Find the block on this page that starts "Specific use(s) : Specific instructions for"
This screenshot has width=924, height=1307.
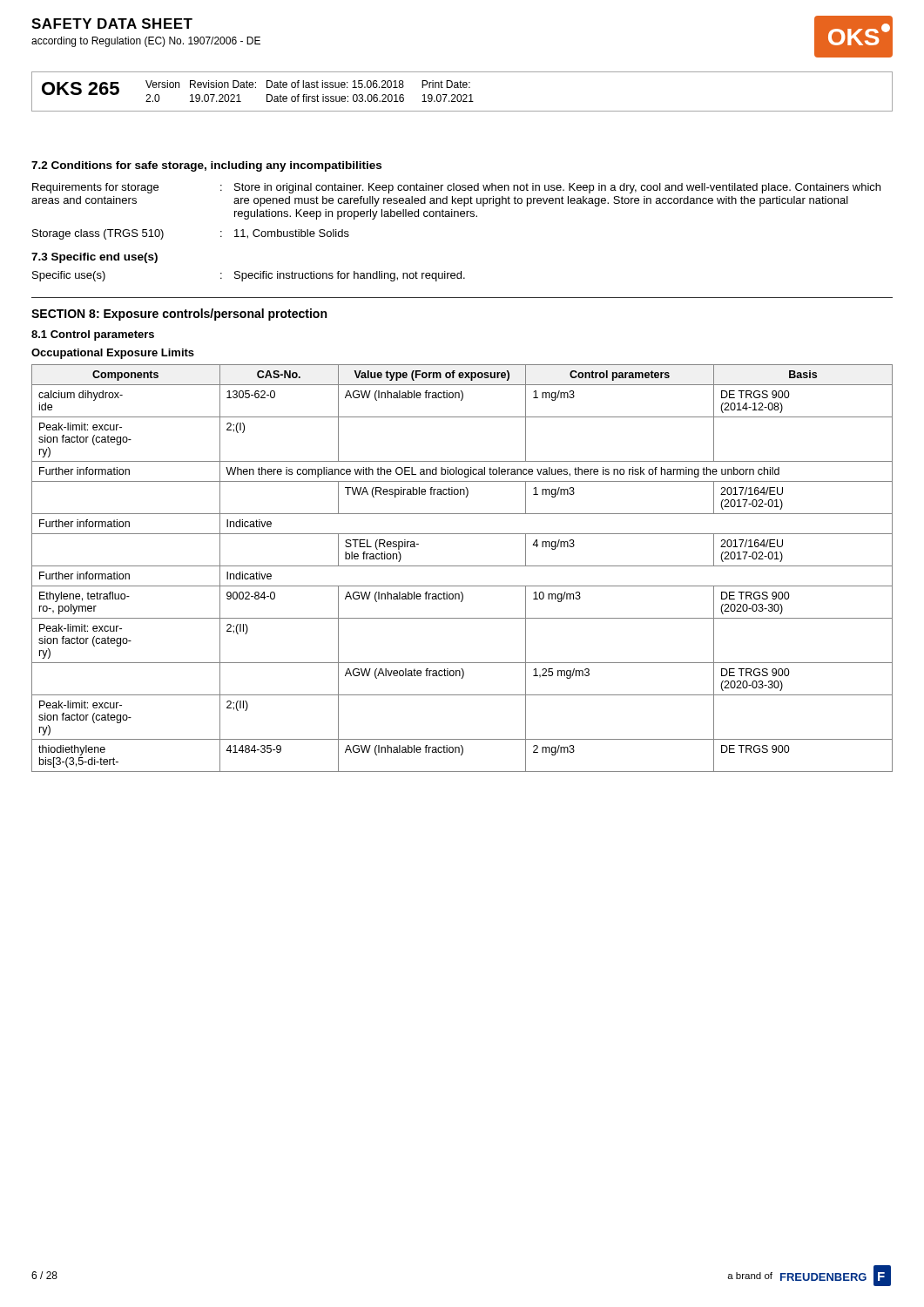click(x=462, y=275)
